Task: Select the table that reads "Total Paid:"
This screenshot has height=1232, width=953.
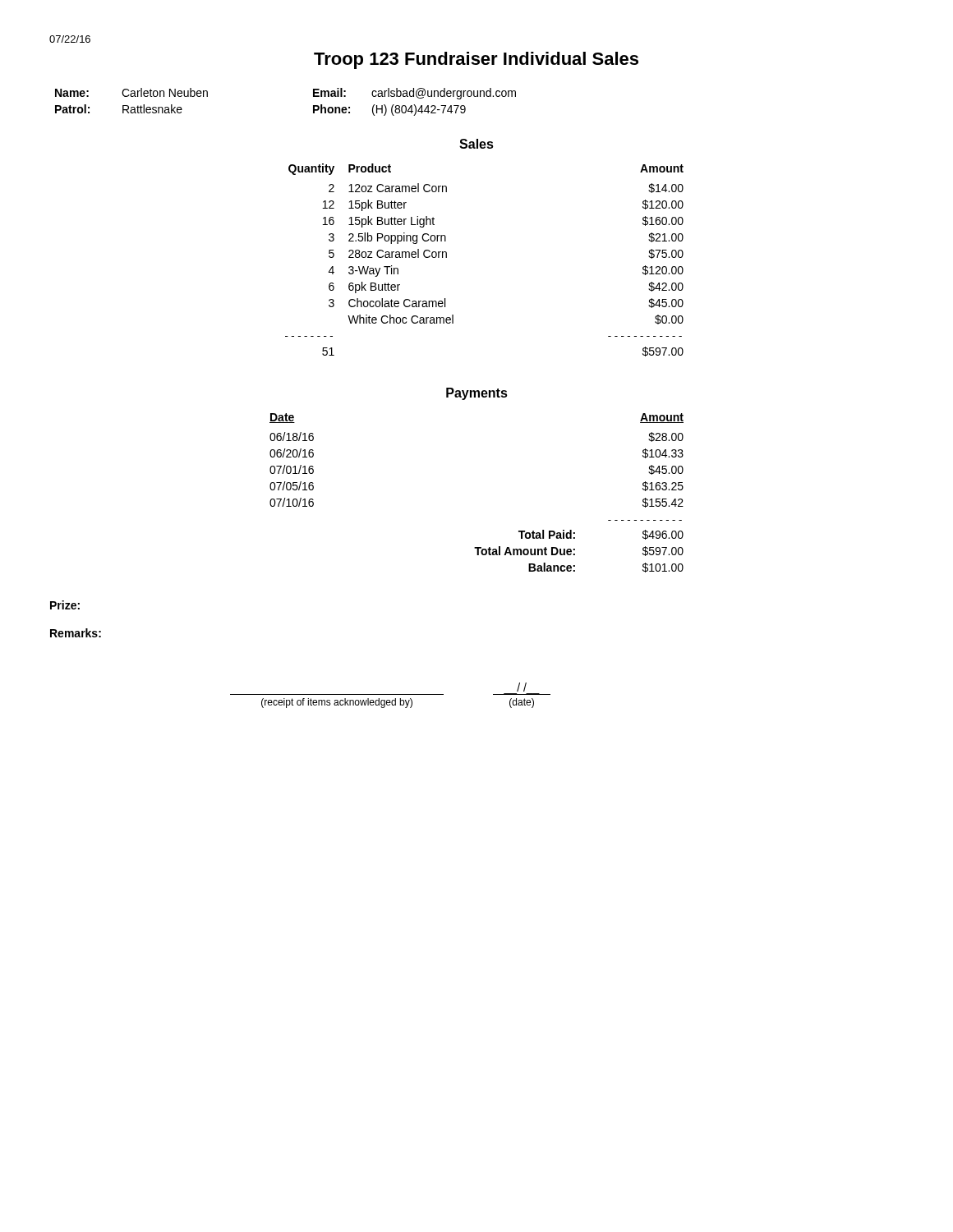Action: [x=476, y=492]
